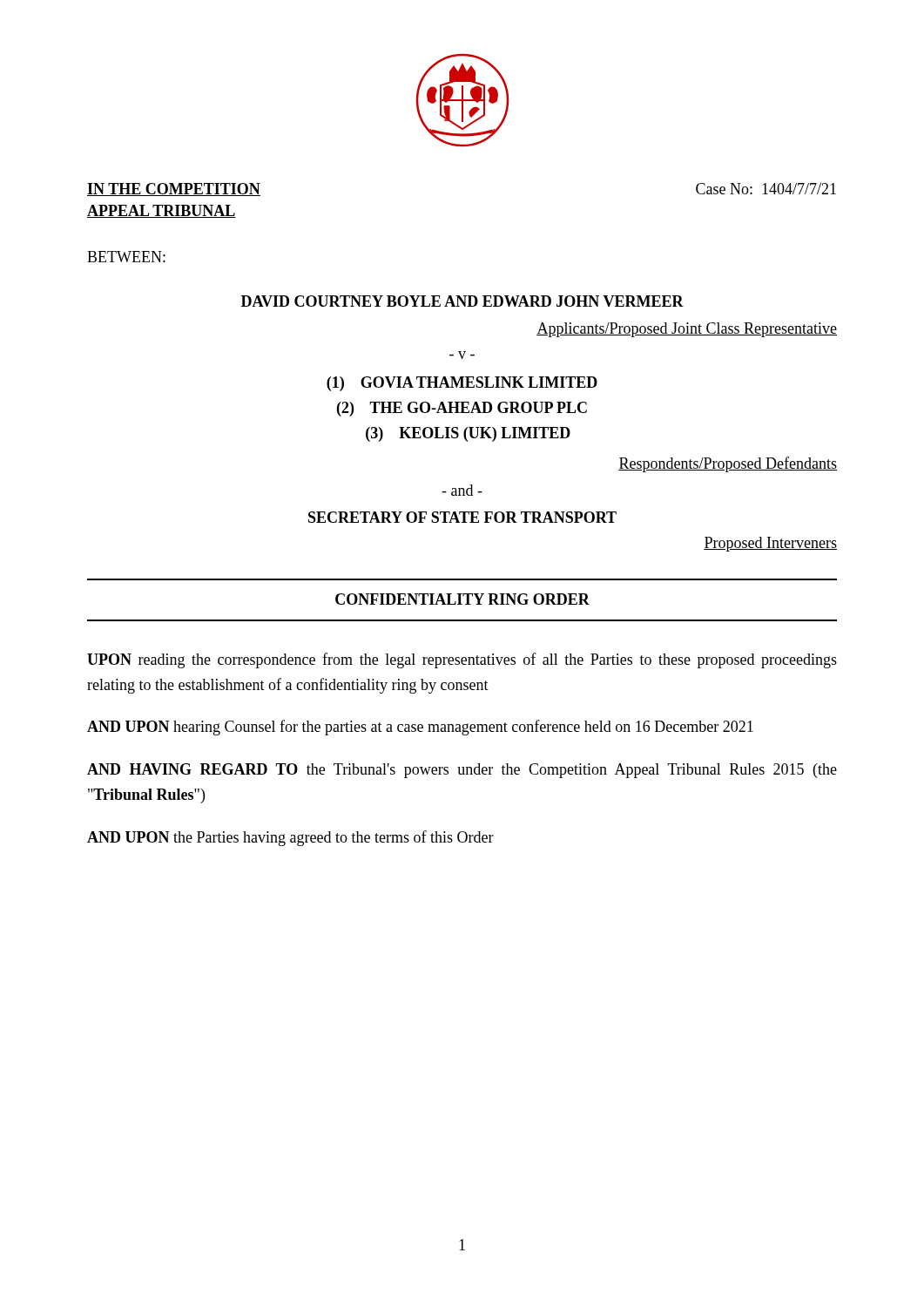This screenshot has width=924, height=1307.
Task: Locate the text block containing "SECRETARY OF STATE FOR"
Action: click(x=462, y=517)
